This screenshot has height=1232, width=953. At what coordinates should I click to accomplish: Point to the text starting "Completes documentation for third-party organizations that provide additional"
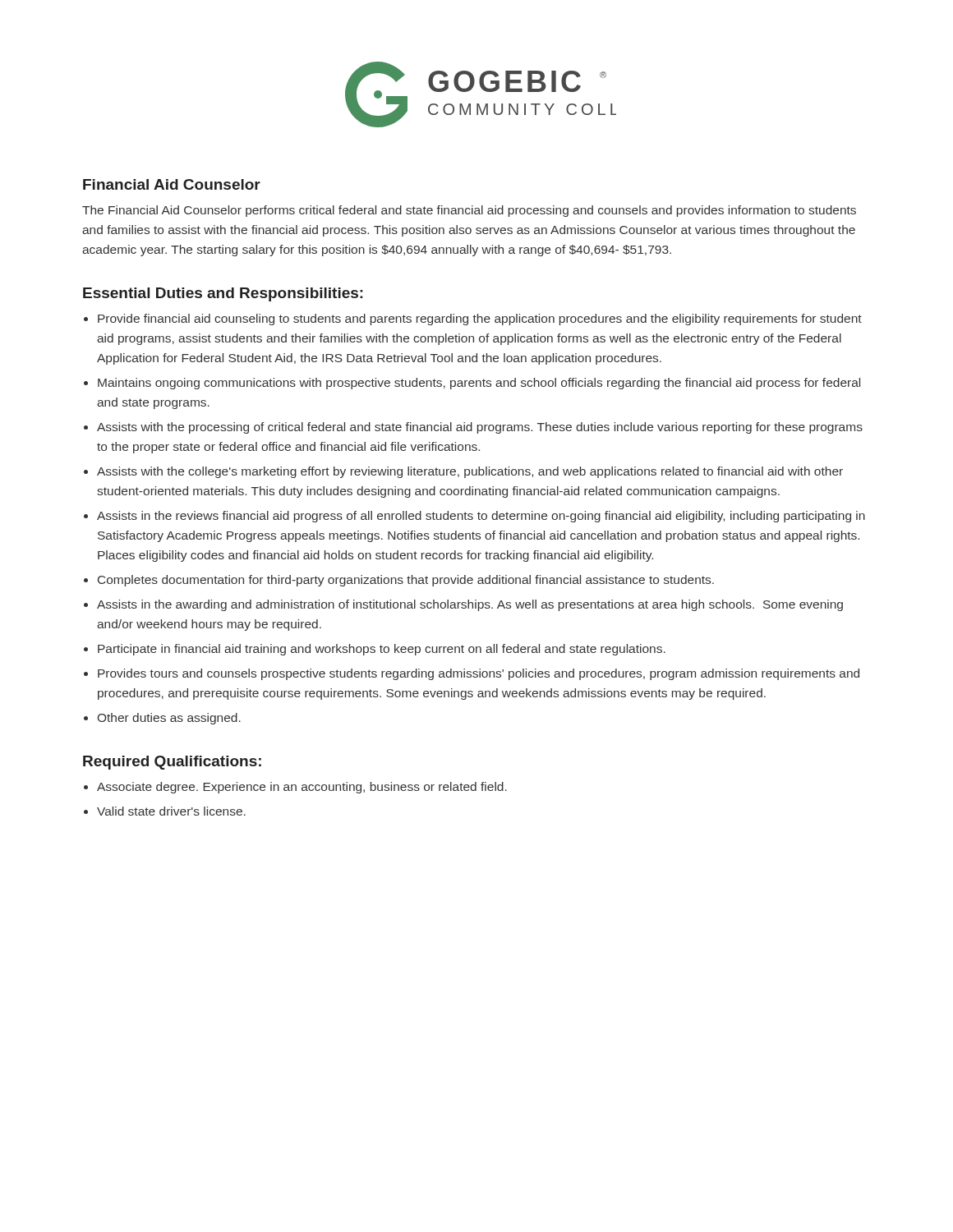click(484, 580)
